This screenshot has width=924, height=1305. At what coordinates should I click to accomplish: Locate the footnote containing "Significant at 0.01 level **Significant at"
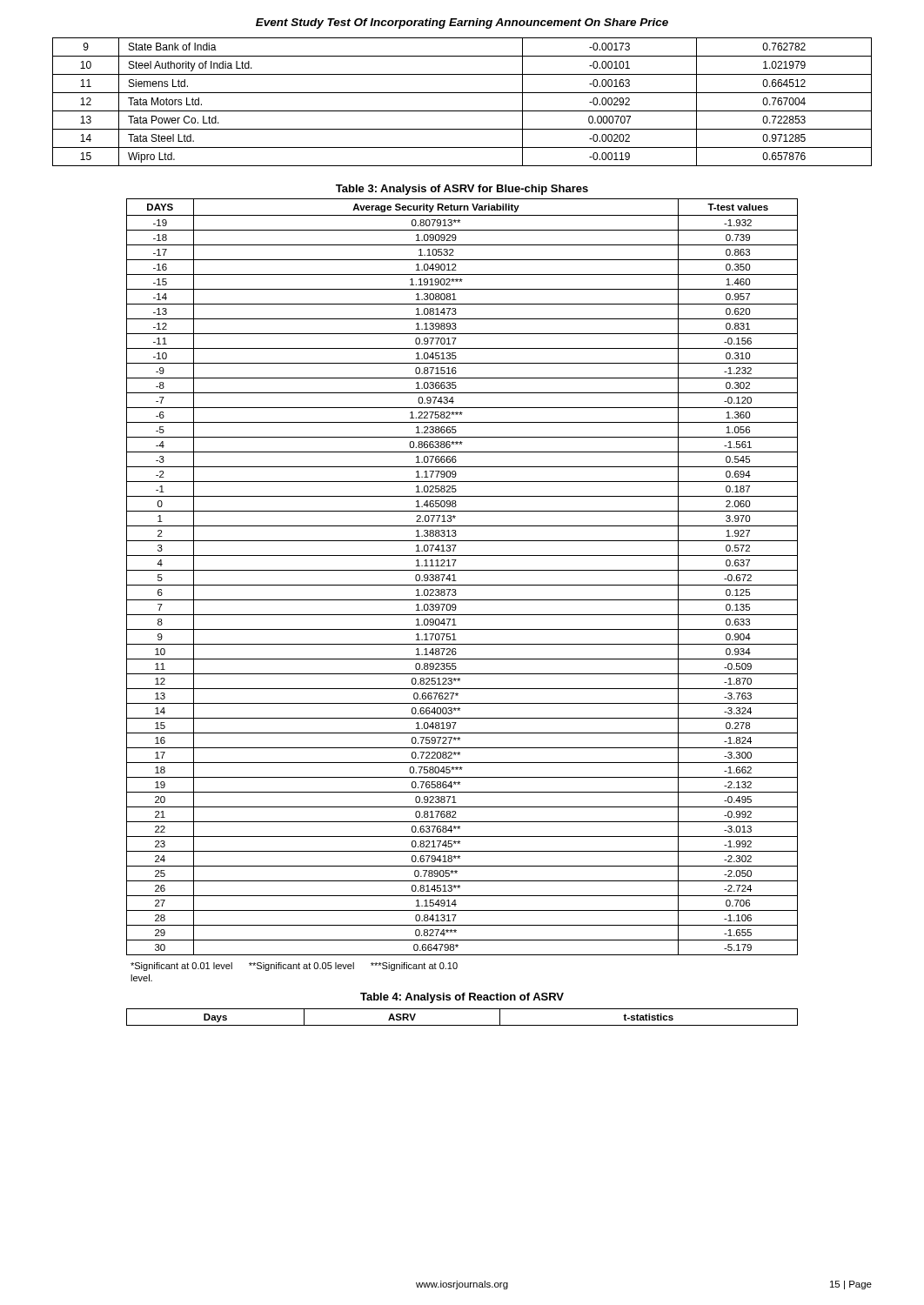(x=294, y=966)
